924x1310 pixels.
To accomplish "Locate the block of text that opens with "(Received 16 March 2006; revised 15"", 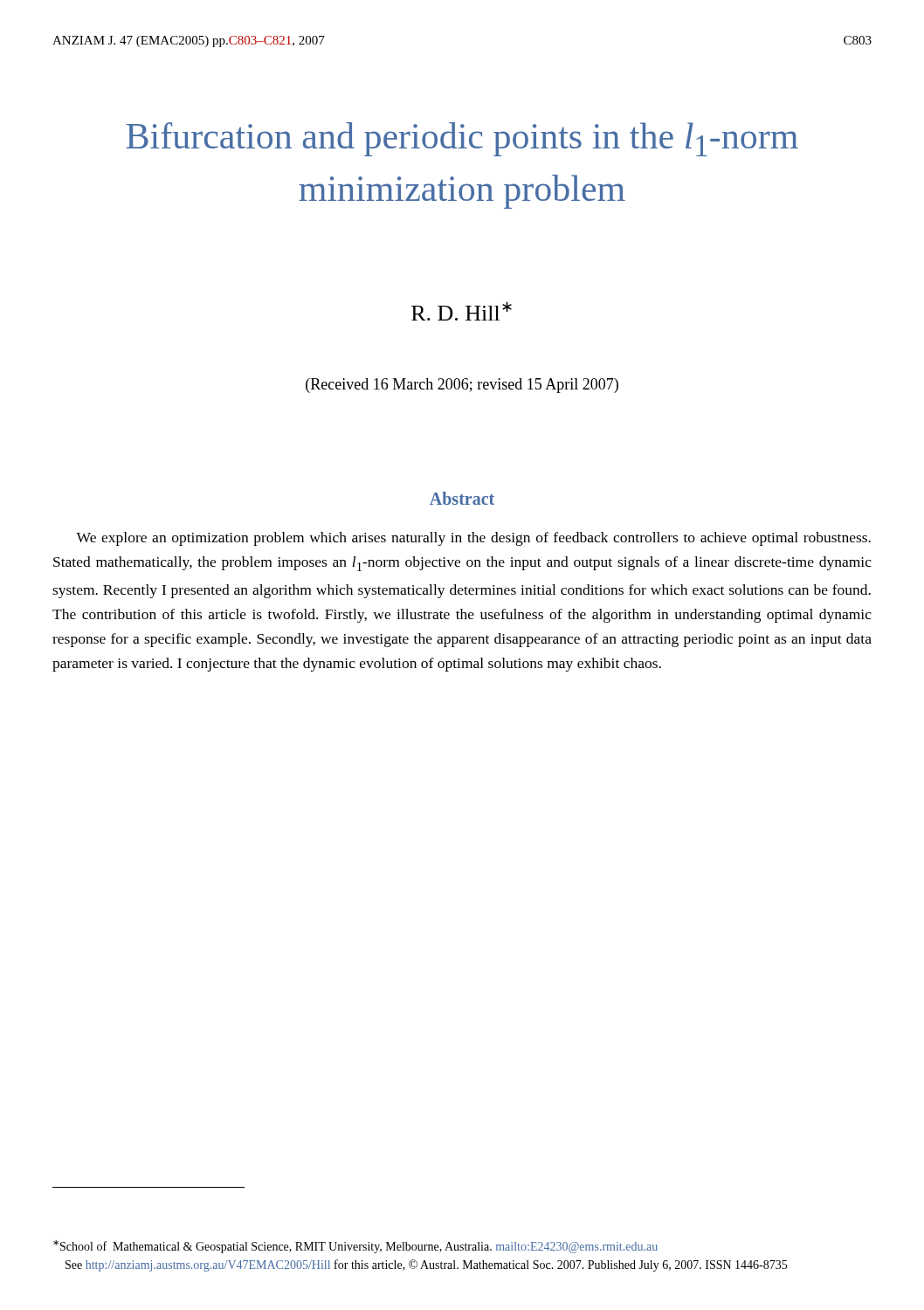I will pos(462,384).
